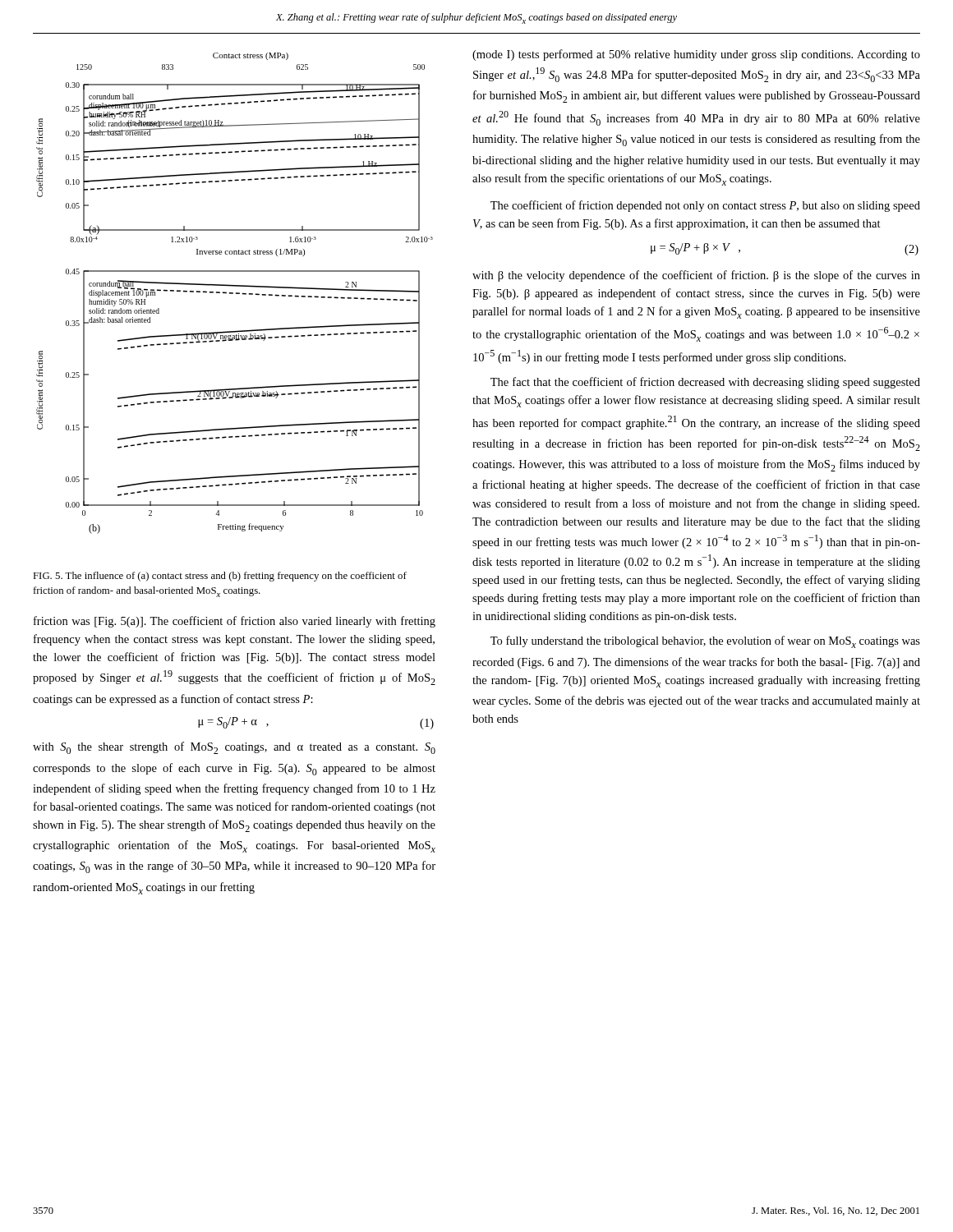Click on the text block with the text "friction was [Fig."
The image size is (953, 1232).
(x=234, y=660)
